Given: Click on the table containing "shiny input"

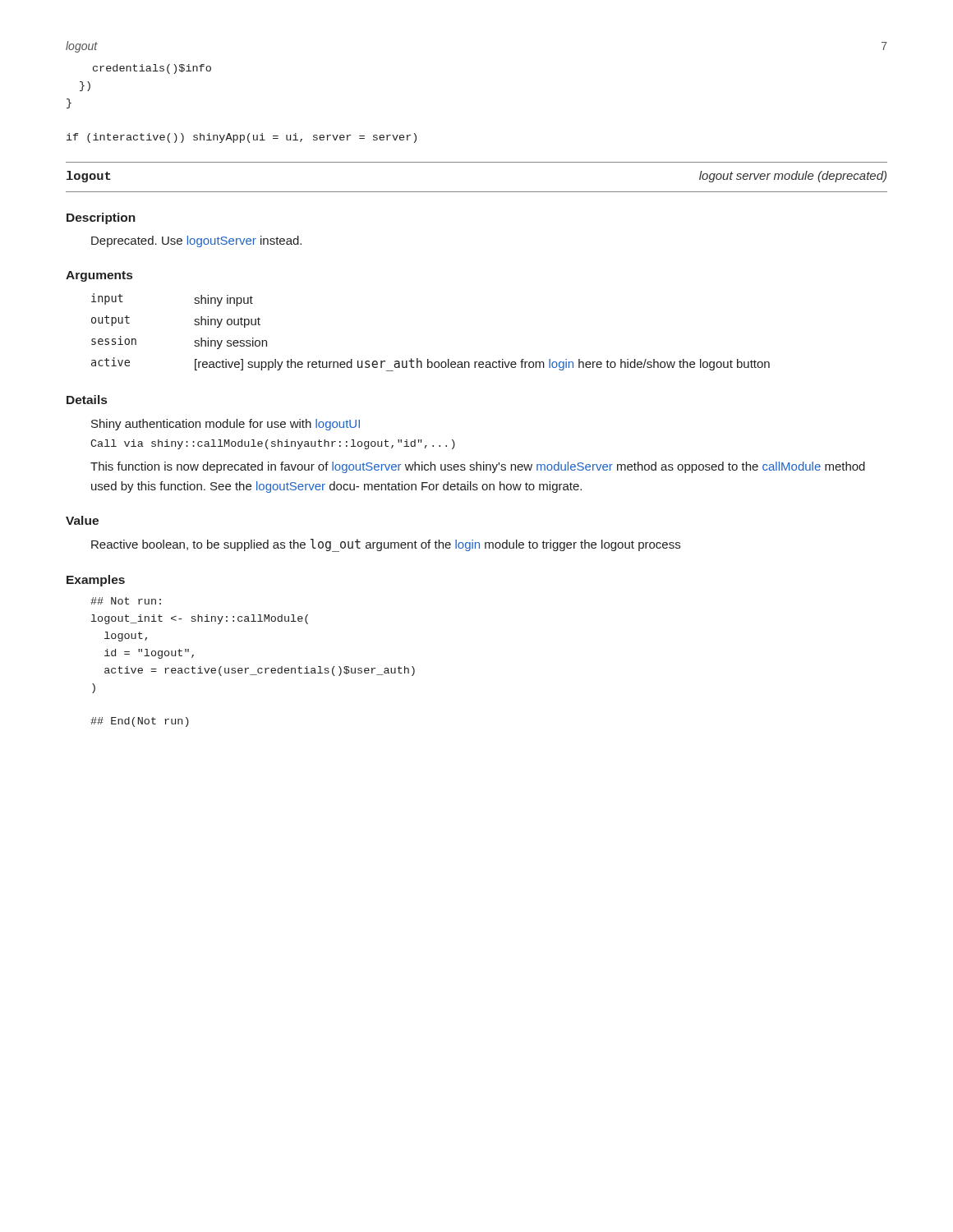Looking at the screenshot, I should tap(476, 332).
